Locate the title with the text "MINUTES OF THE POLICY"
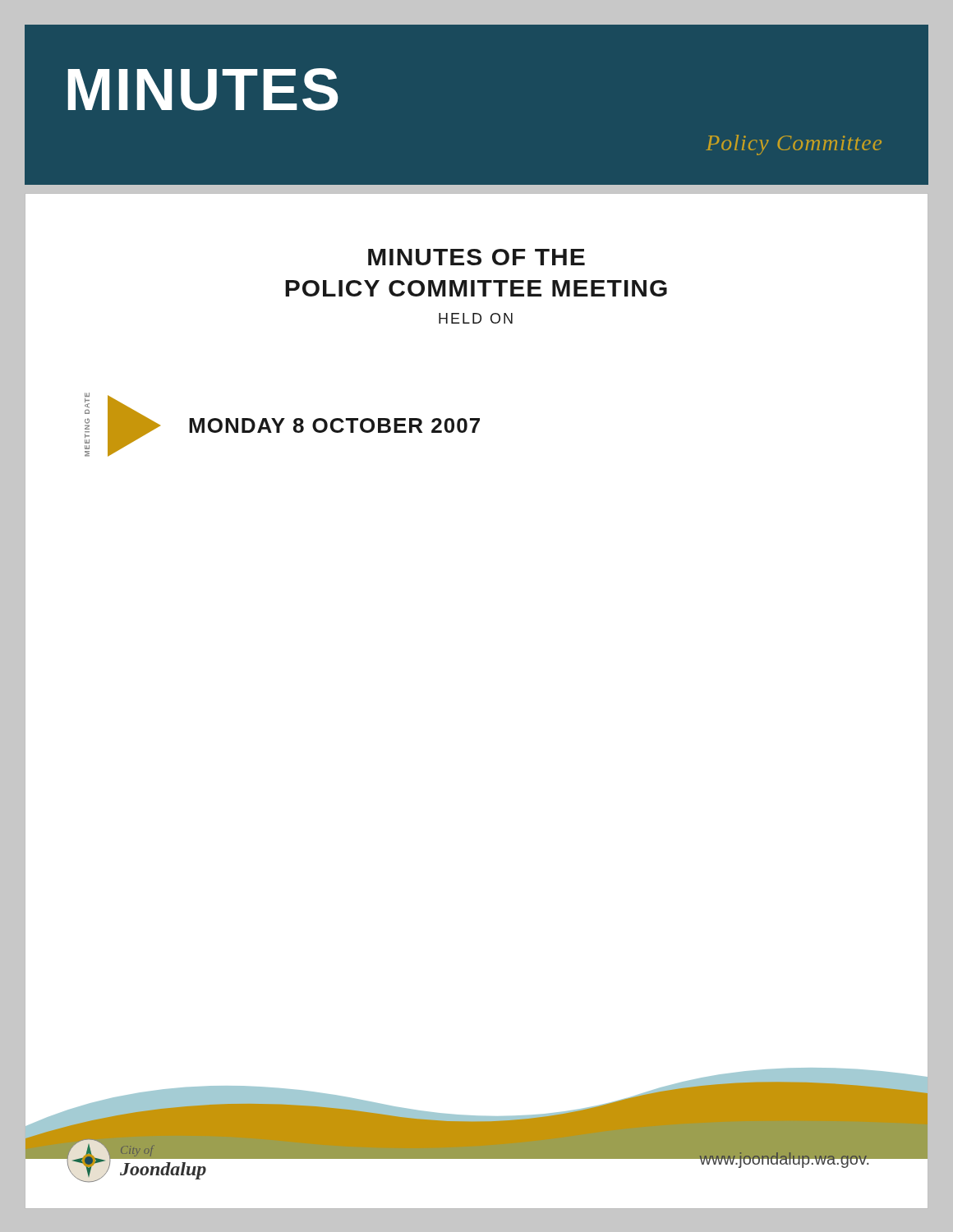Image resolution: width=953 pixels, height=1232 pixels. click(x=476, y=285)
